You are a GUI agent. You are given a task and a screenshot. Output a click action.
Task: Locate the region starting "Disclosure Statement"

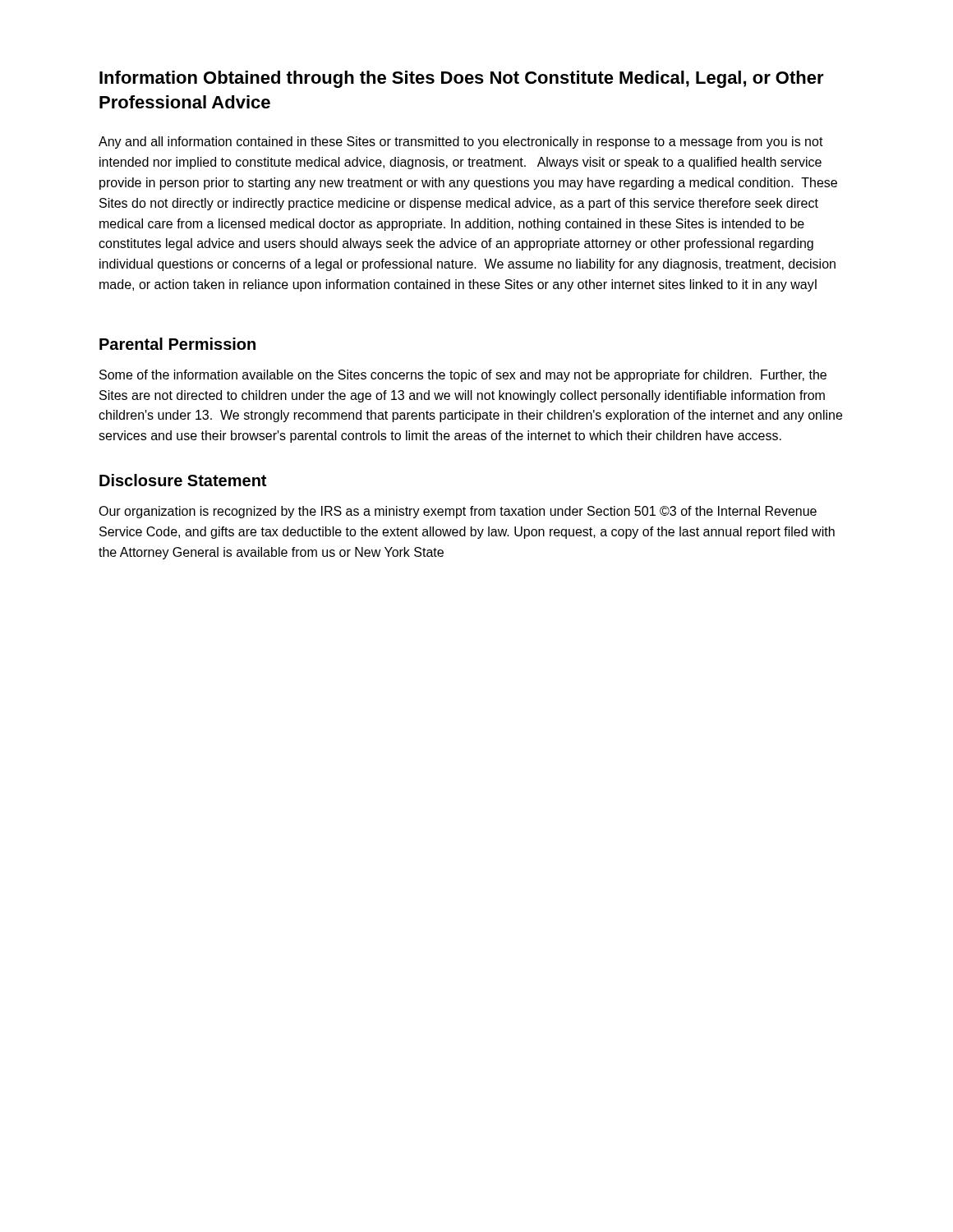coord(183,480)
